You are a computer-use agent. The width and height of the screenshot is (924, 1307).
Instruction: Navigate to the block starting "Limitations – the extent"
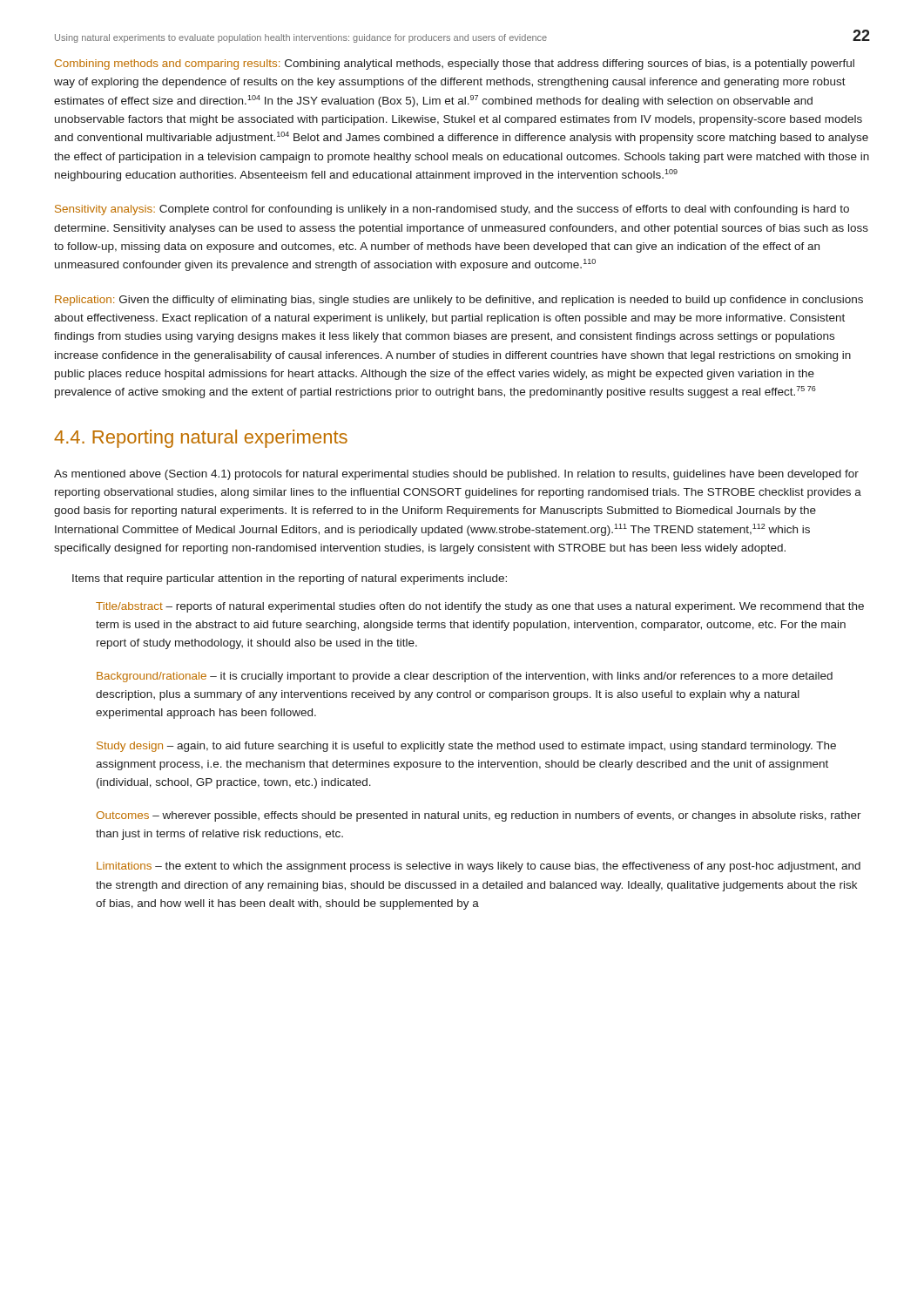pos(478,884)
